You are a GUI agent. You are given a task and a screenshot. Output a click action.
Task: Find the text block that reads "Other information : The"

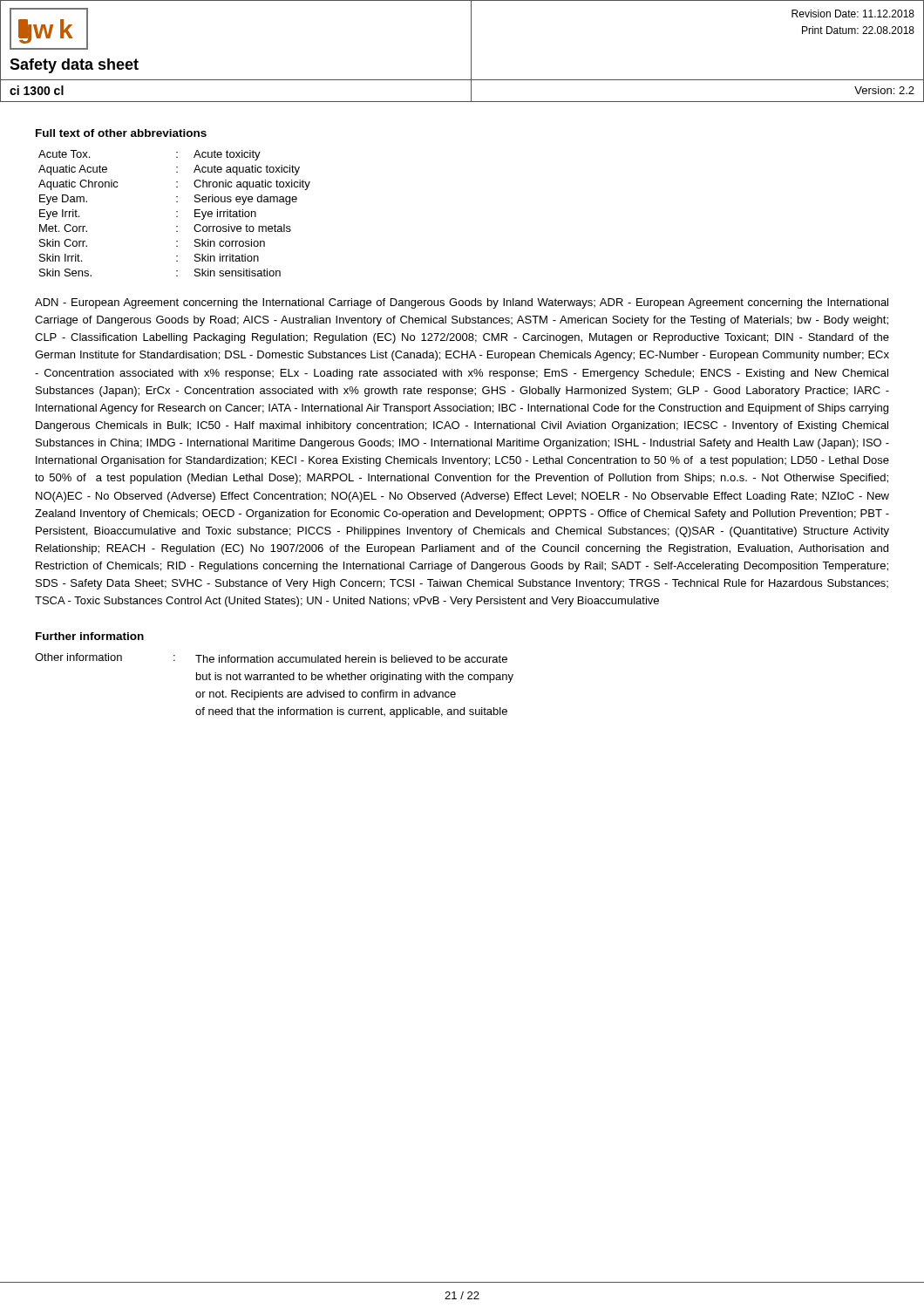462,685
